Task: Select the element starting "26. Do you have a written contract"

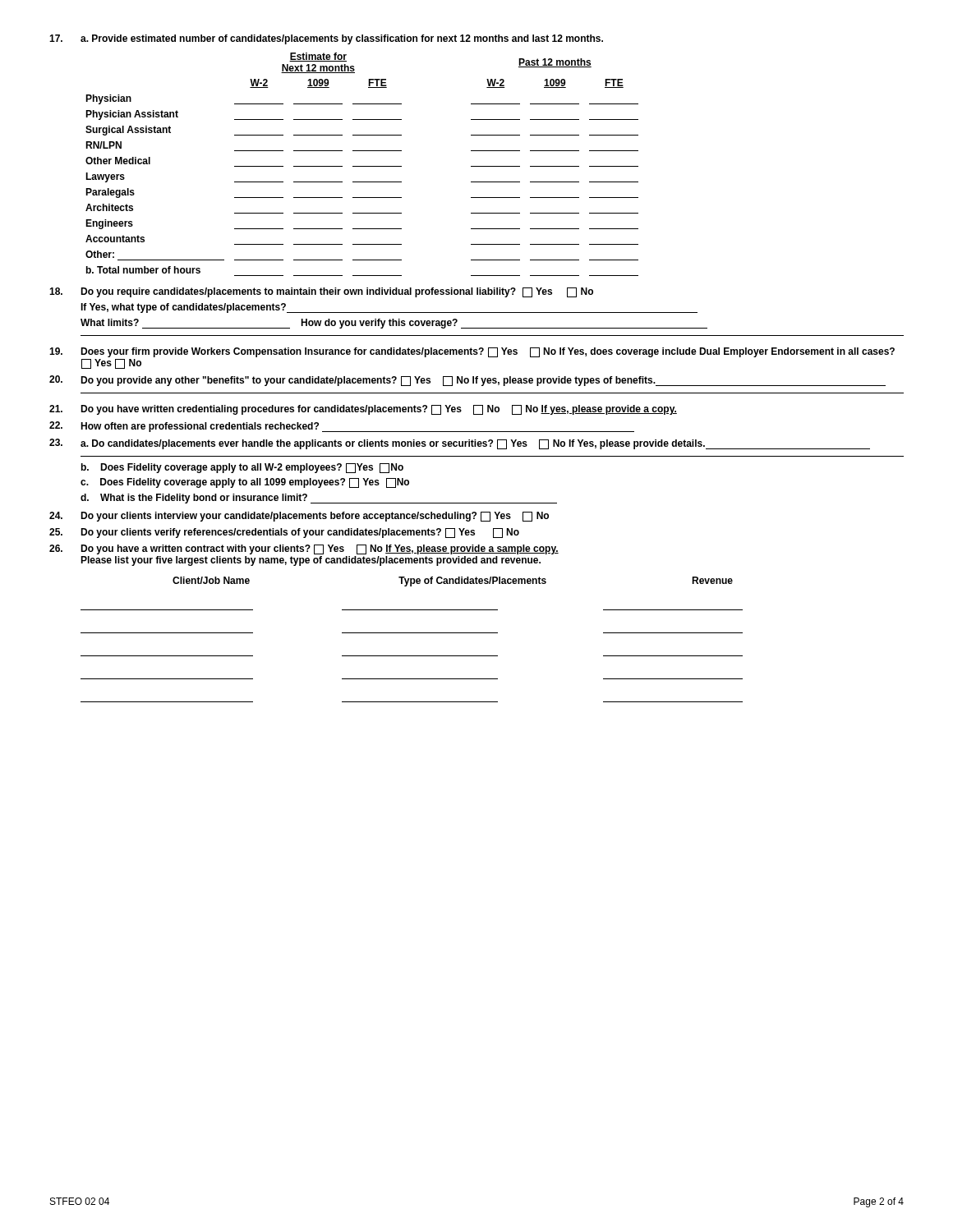Action: (x=476, y=624)
